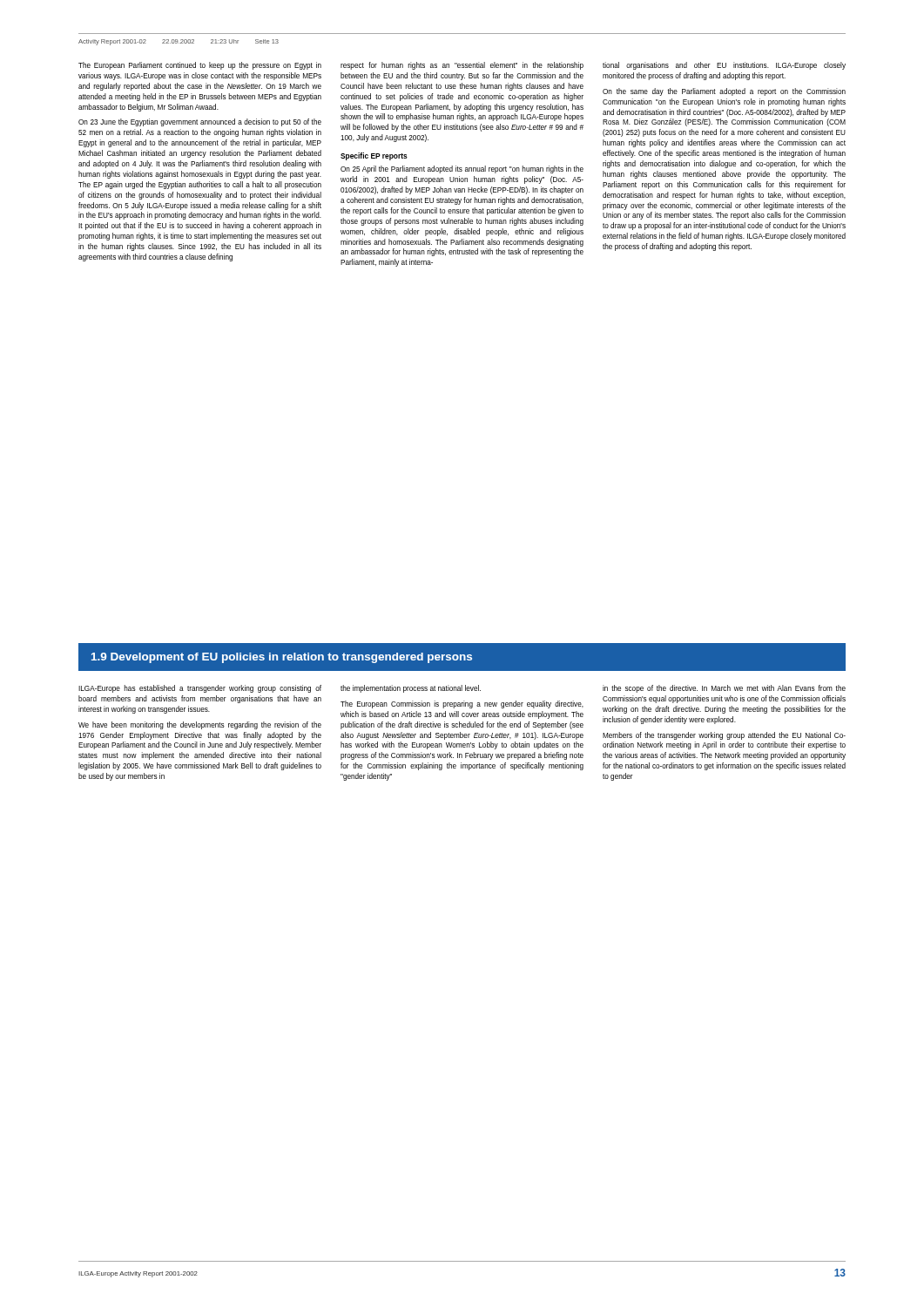The height and width of the screenshot is (1307, 924).
Task: Click the section header that begins "1.9 Development of EU policies in relation"
Action: [282, 657]
